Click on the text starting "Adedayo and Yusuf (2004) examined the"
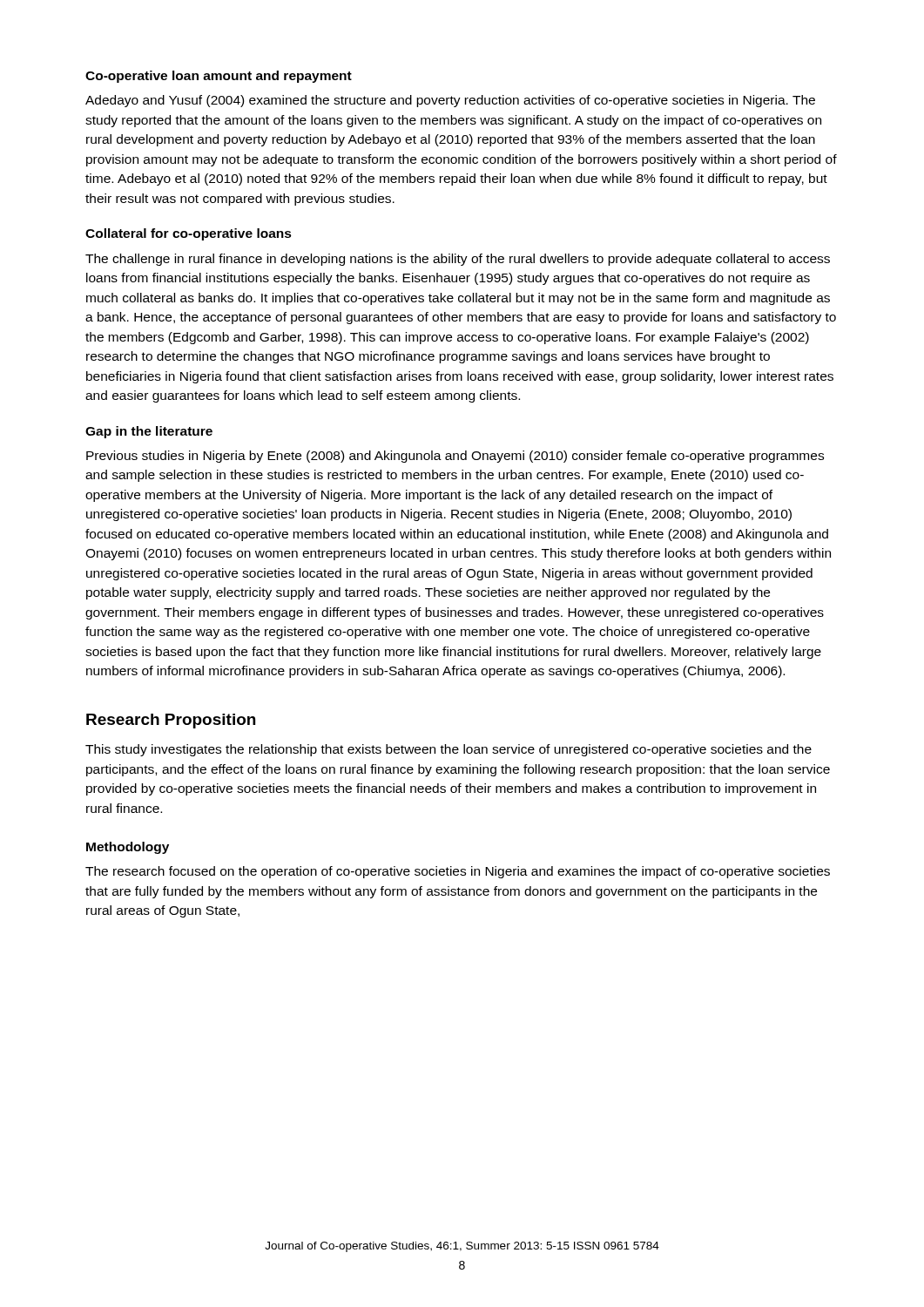 (461, 149)
